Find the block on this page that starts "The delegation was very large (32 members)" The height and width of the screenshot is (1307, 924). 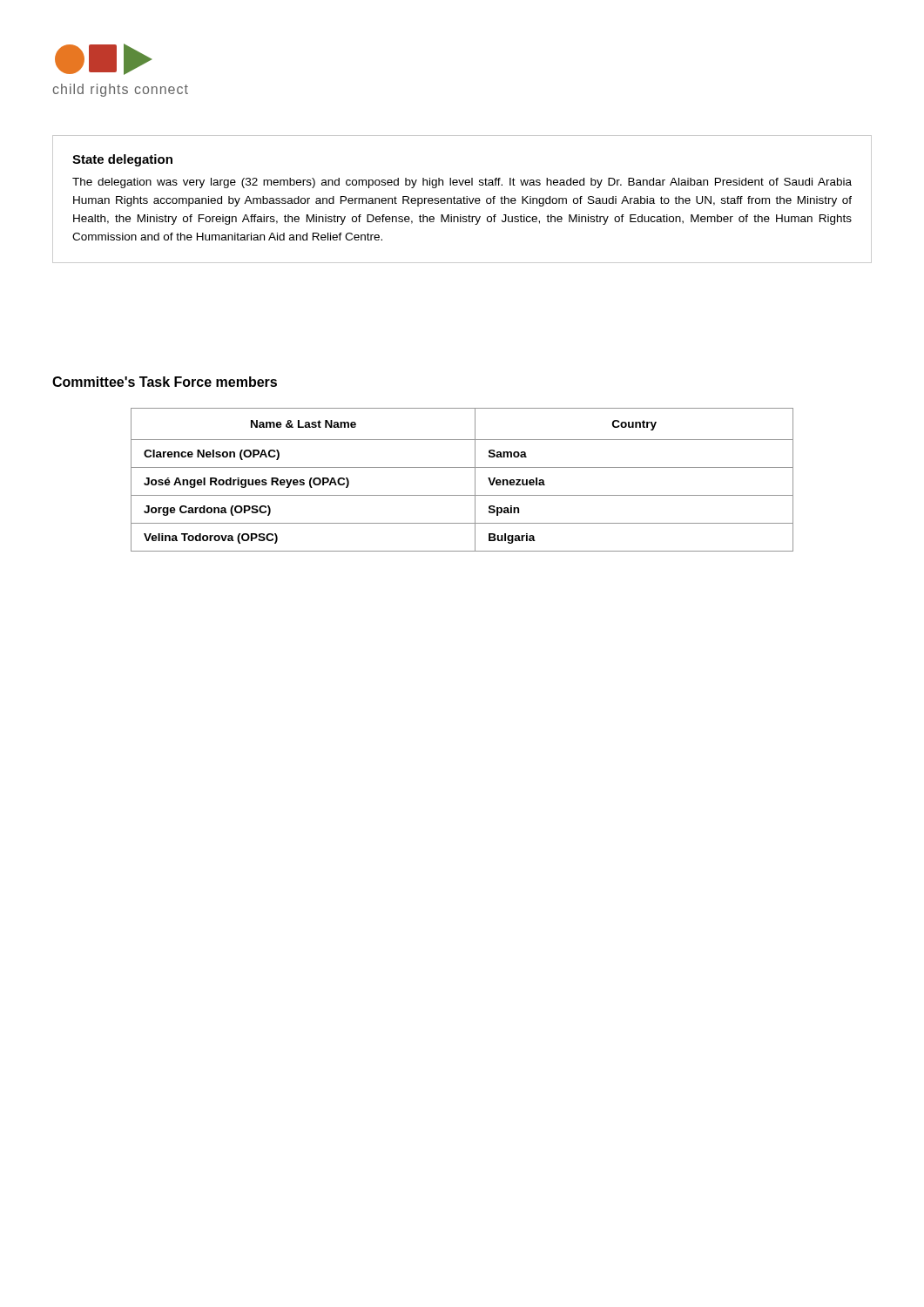click(x=462, y=209)
